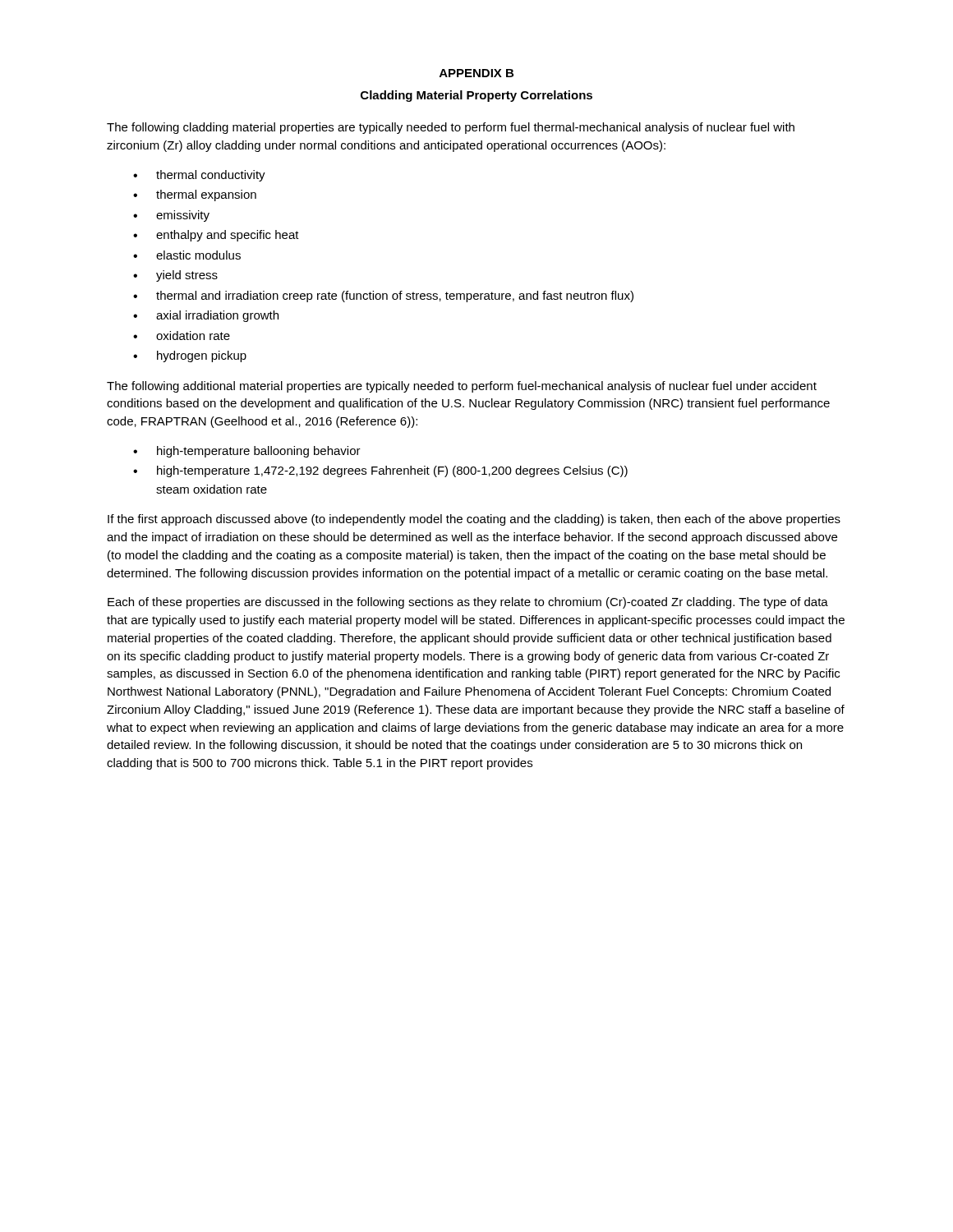Where is the passage that starts "If the first approach"?

pos(474,546)
